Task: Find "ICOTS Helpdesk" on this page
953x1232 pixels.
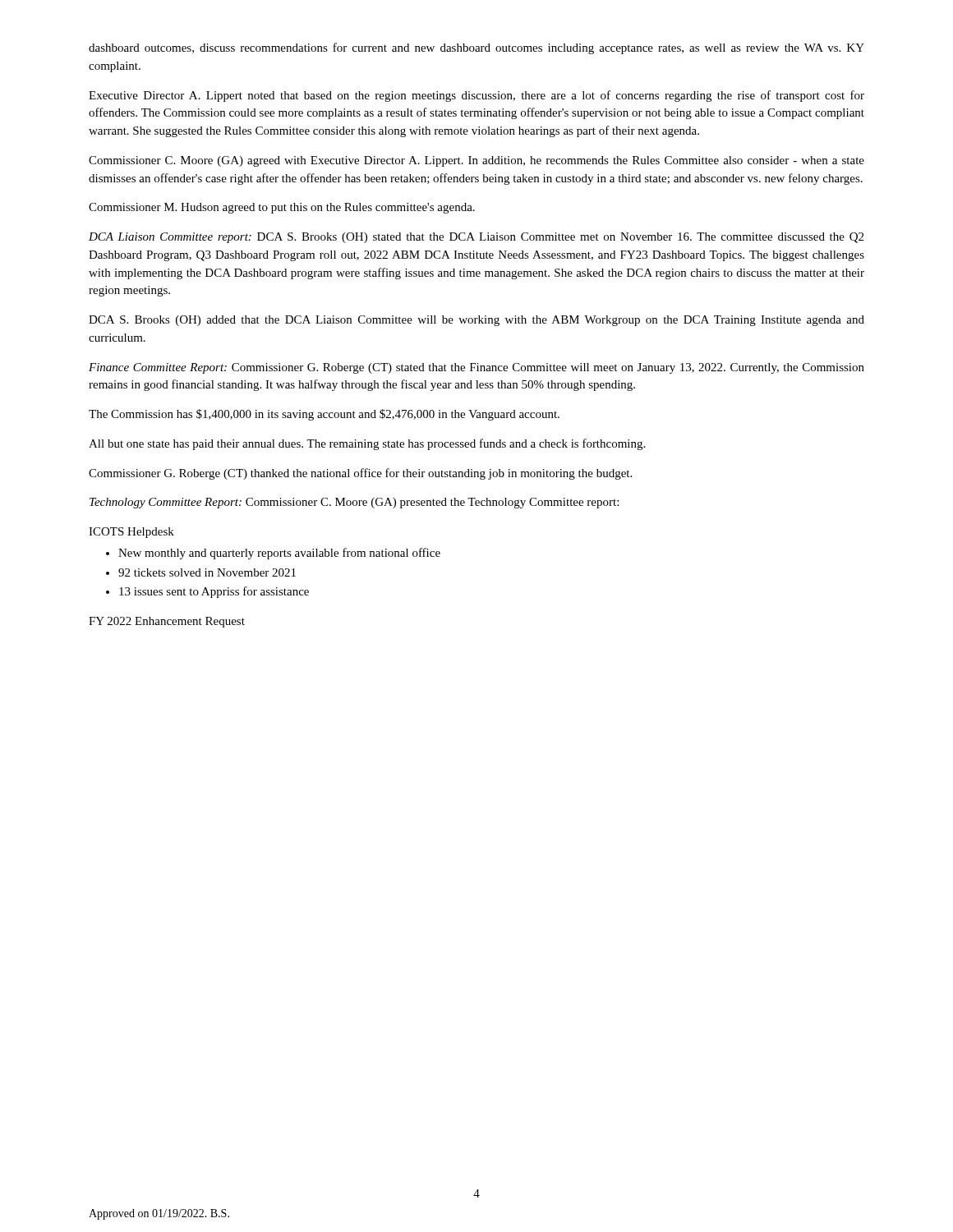Action: click(131, 531)
